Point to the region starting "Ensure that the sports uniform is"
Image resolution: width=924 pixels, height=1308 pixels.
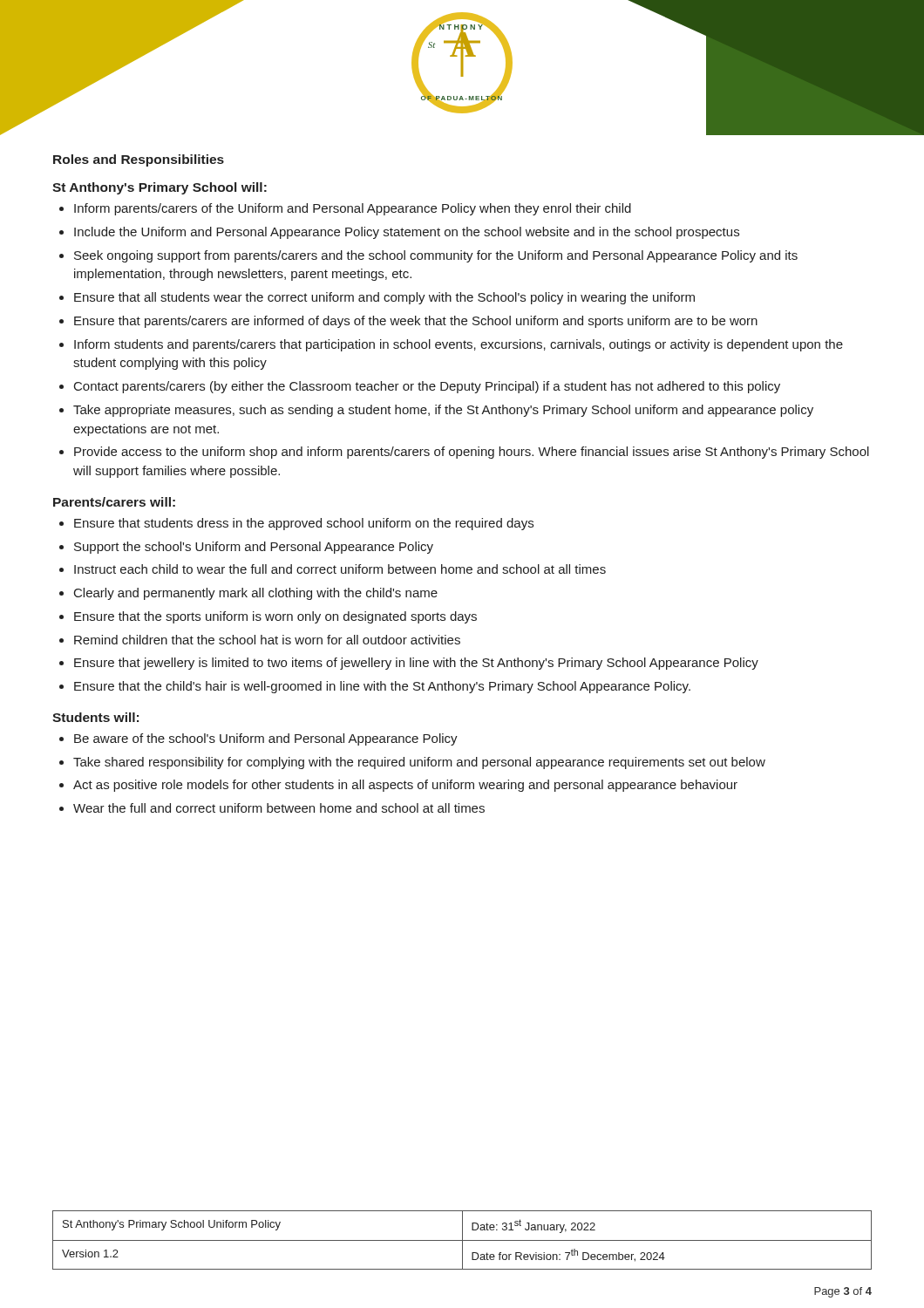pos(275,616)
